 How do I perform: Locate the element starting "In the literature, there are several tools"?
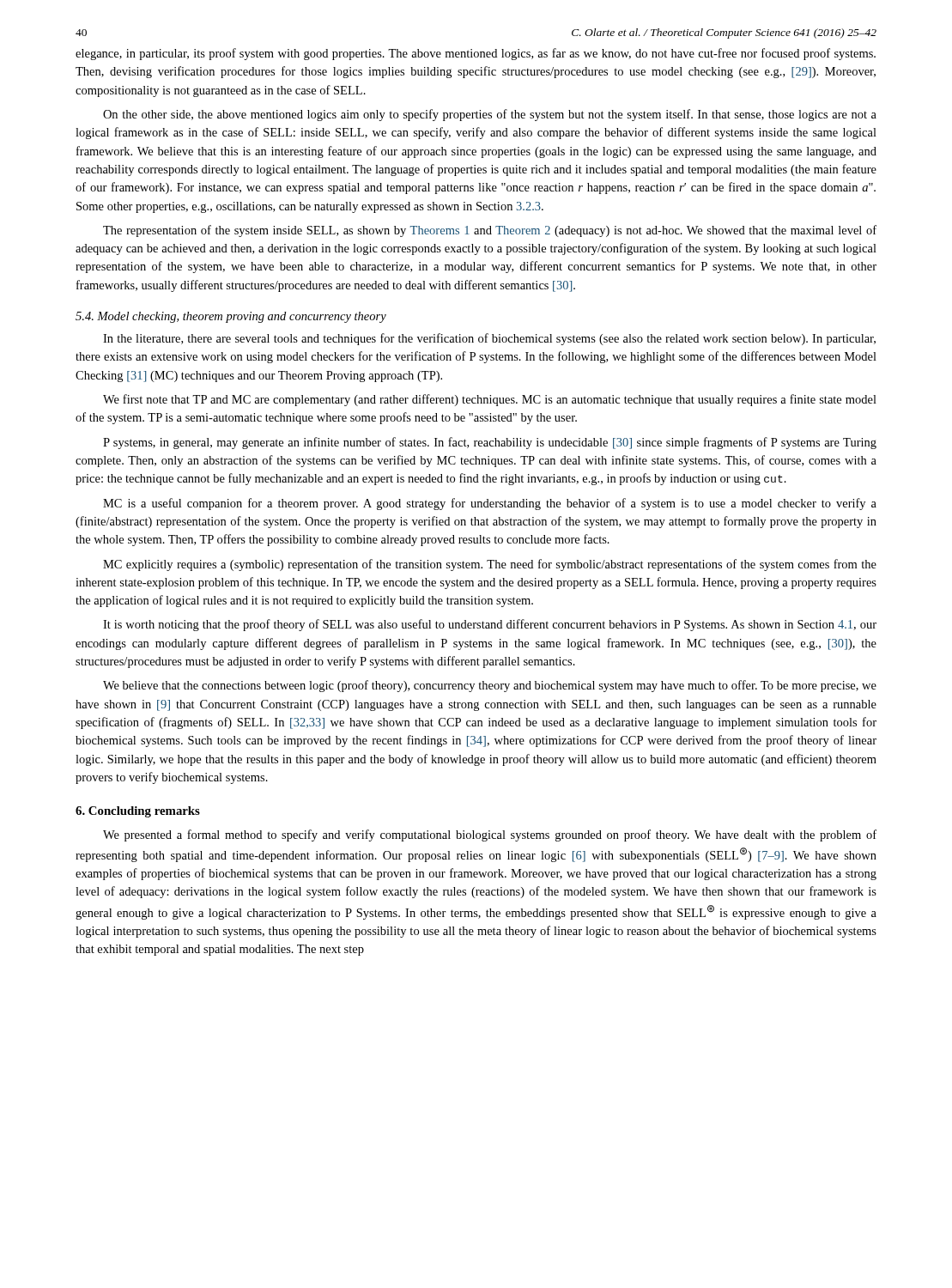pos(476,357)
